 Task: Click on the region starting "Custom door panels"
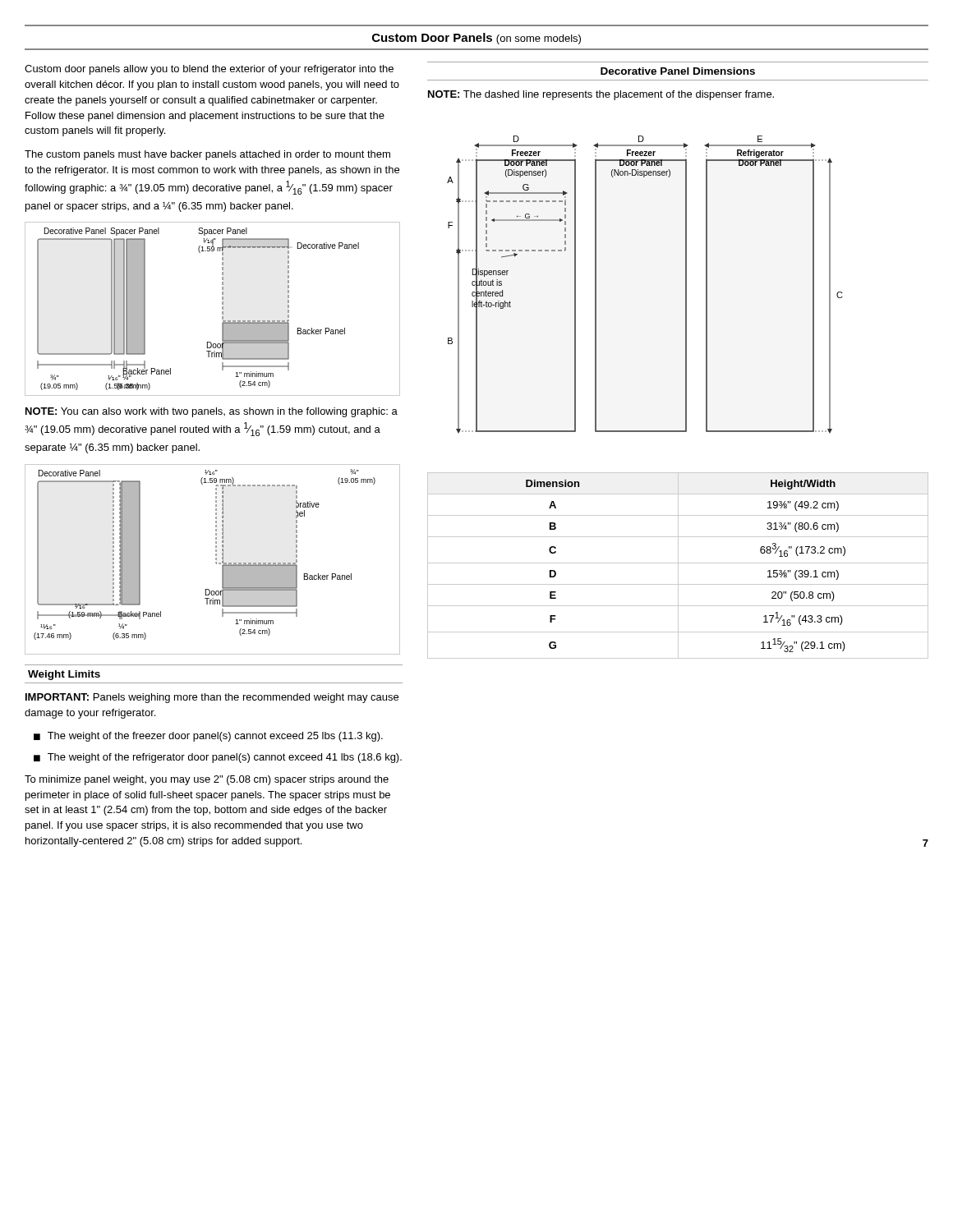click(212, 100)
